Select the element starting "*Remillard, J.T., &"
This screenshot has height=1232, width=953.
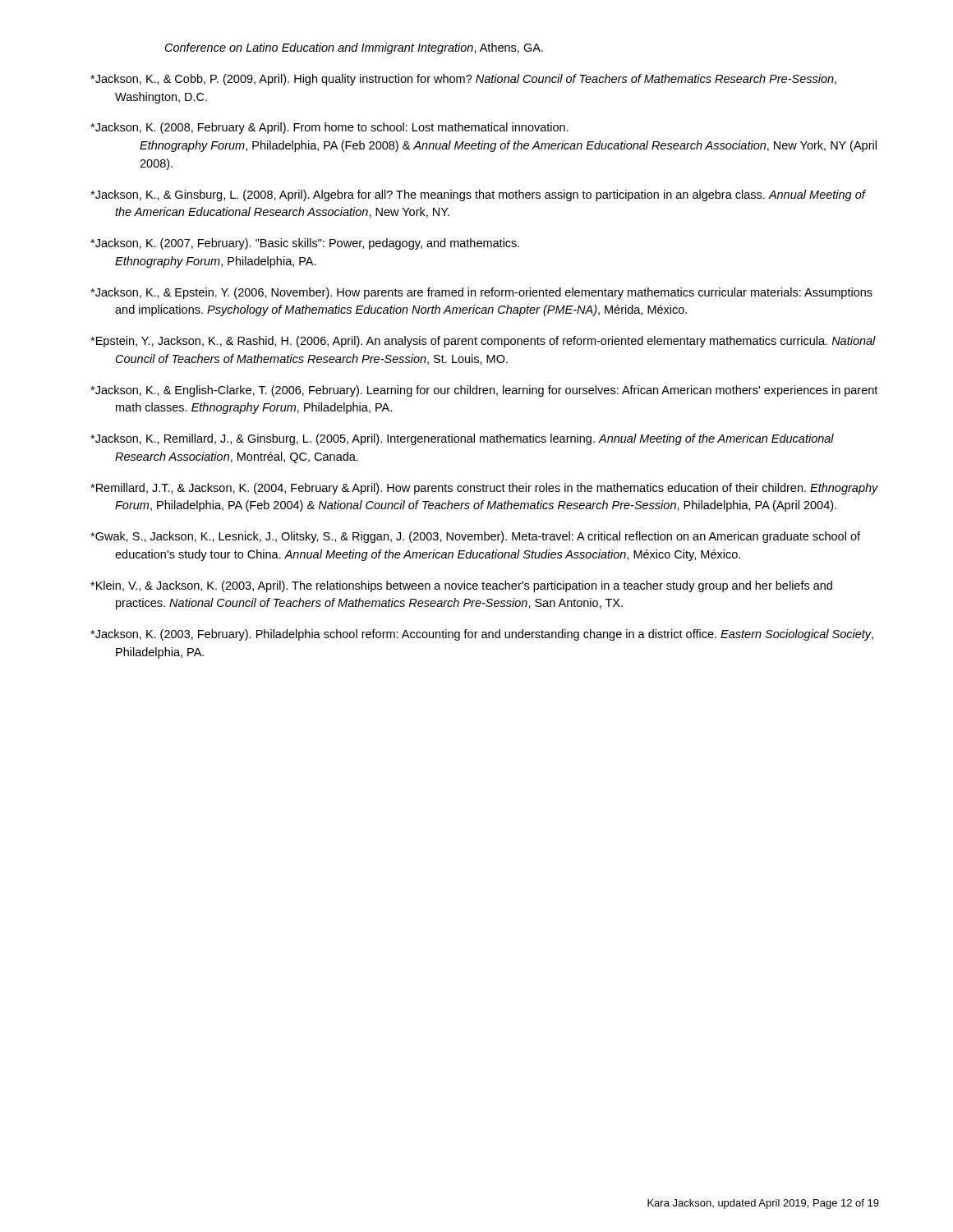pyautogui.click(x=484, y=496)
